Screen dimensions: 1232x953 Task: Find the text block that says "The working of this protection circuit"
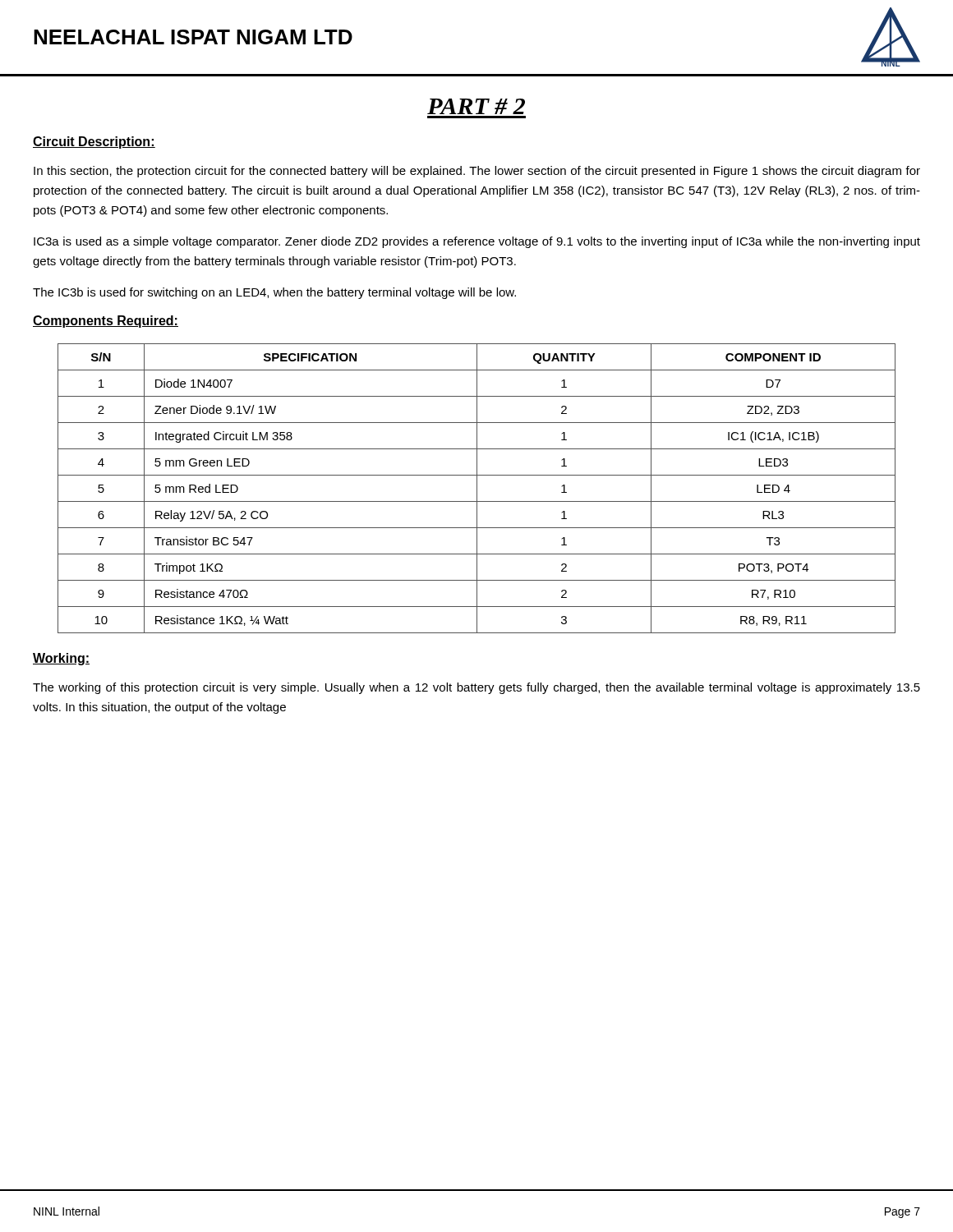pos(476,697)
